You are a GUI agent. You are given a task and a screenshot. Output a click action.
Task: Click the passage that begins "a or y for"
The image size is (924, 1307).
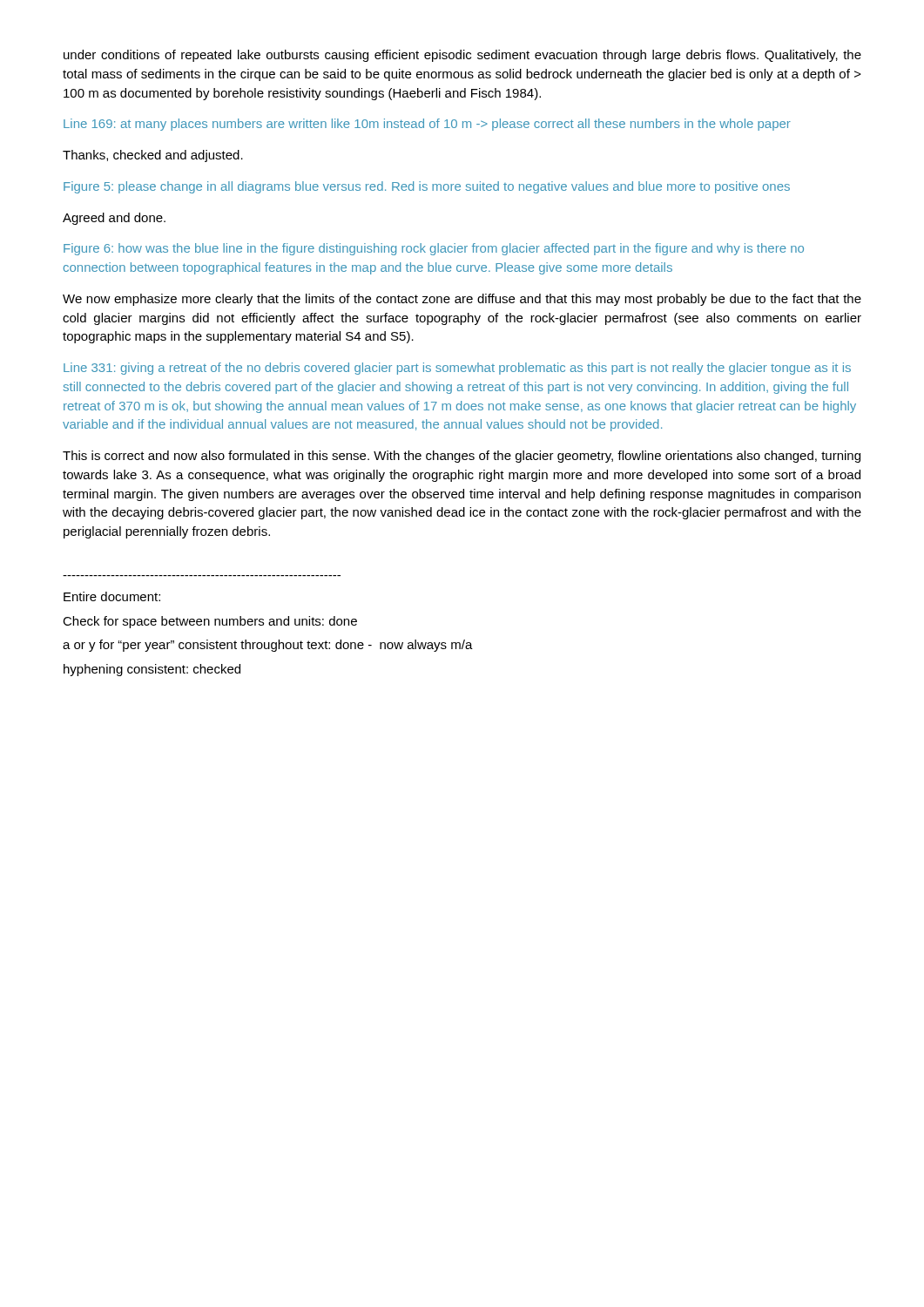[267, 645]
